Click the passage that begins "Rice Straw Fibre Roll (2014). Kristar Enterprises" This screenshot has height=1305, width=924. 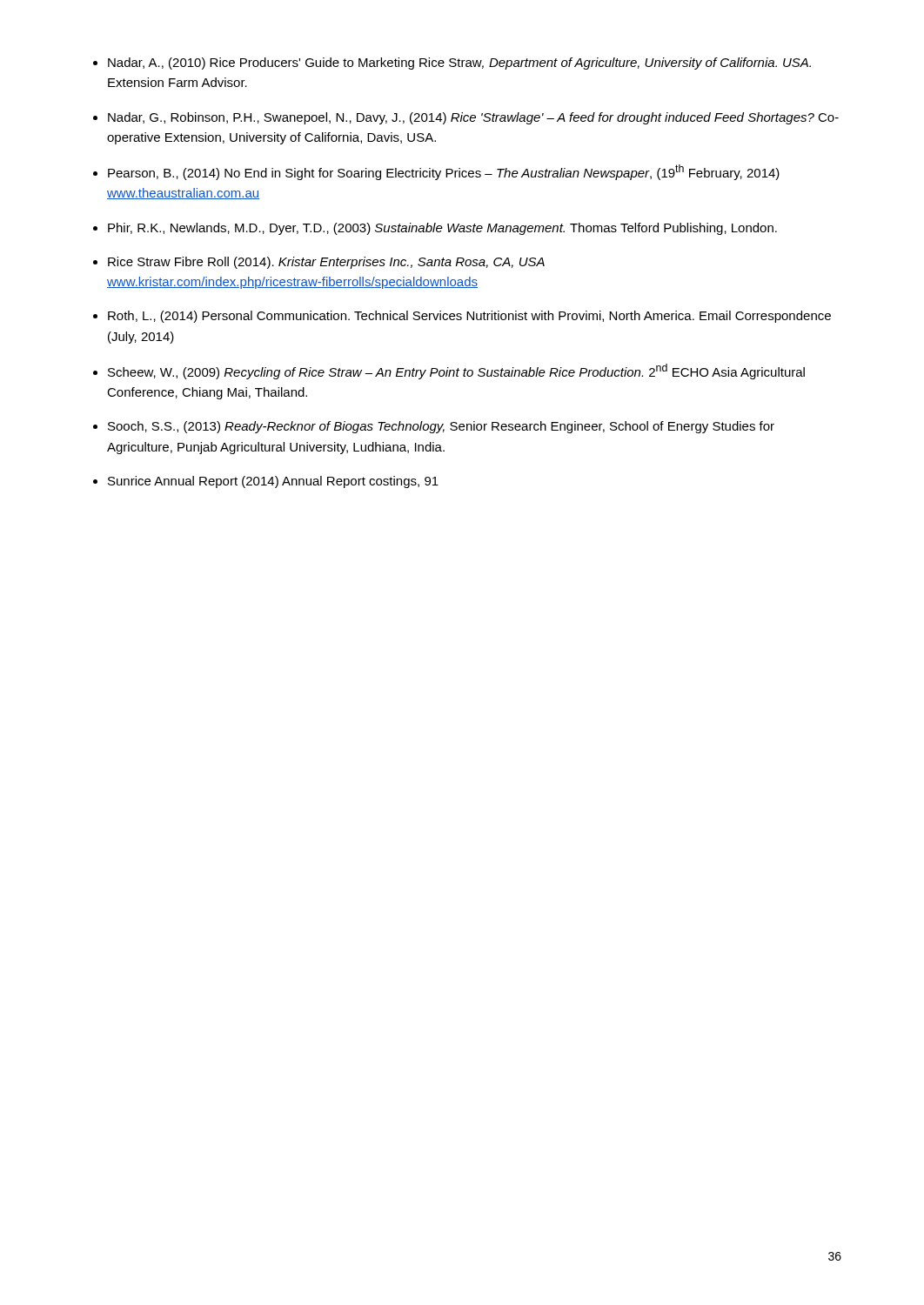pos(326,271)
